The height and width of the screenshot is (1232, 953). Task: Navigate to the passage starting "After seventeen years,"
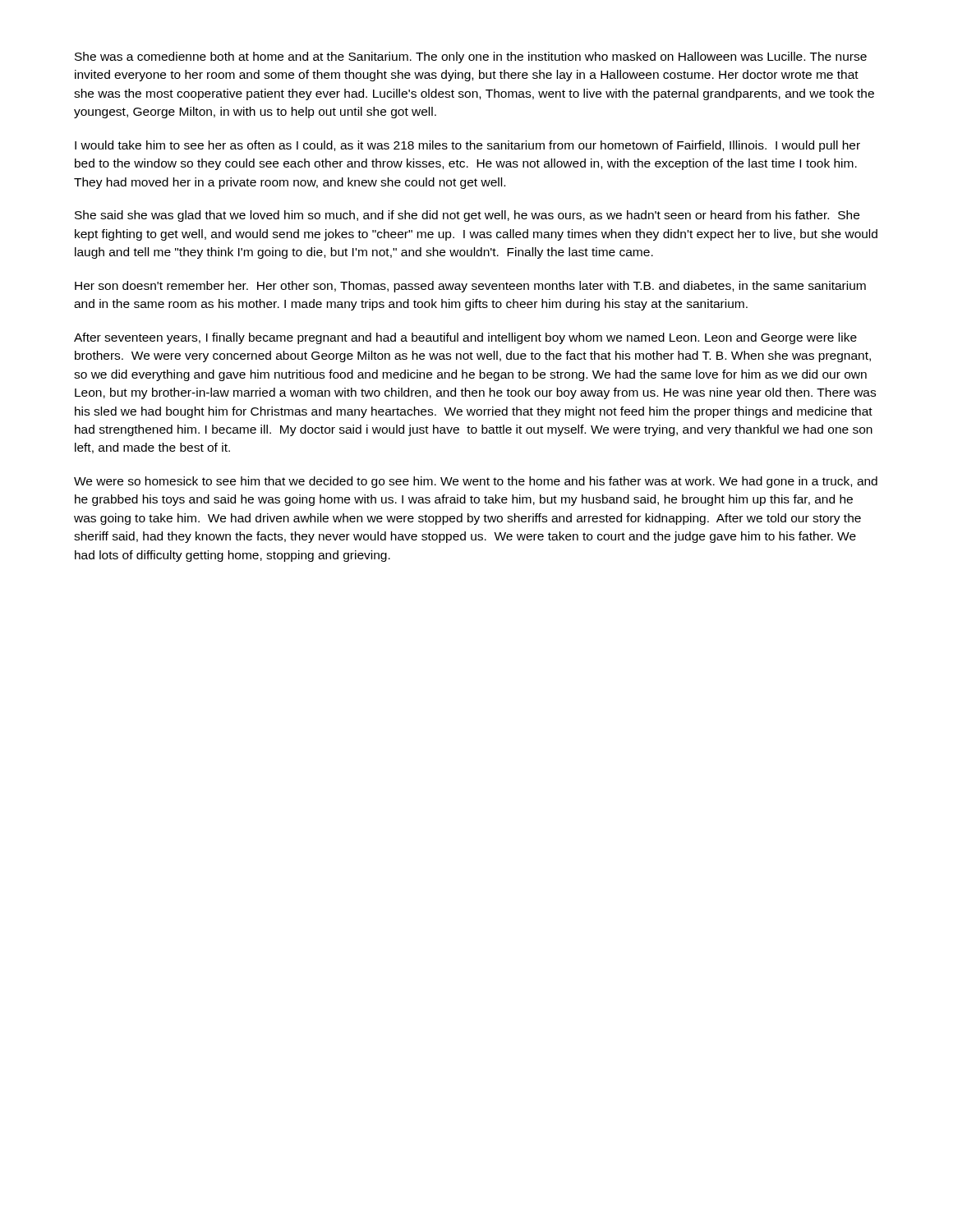click(475, 392)
